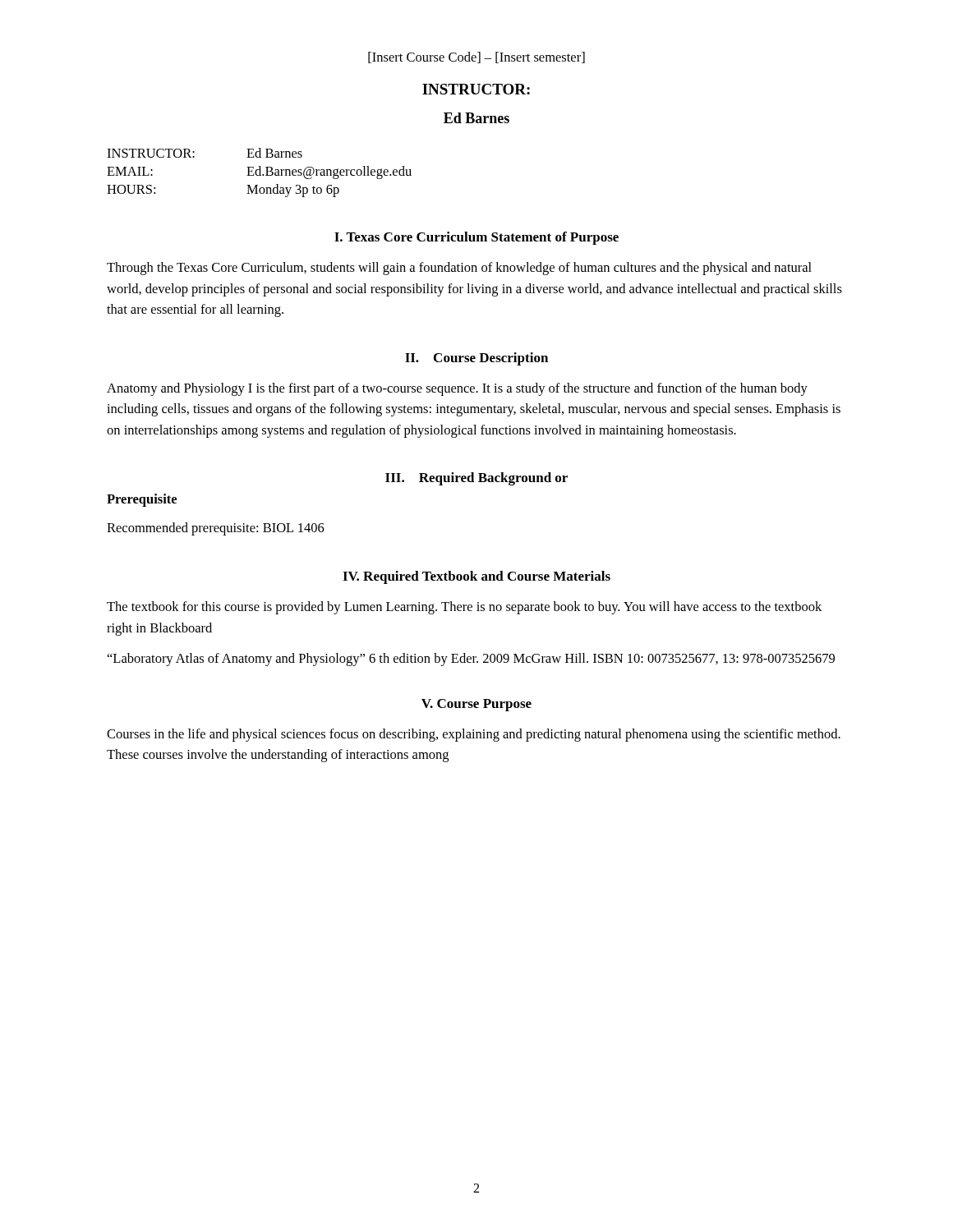The height and width of the screenshot is (1232, 953).
Task: Locate the section header containing "I. Texas Core Curriculum Statement"
Action: [x=476, y=237]
